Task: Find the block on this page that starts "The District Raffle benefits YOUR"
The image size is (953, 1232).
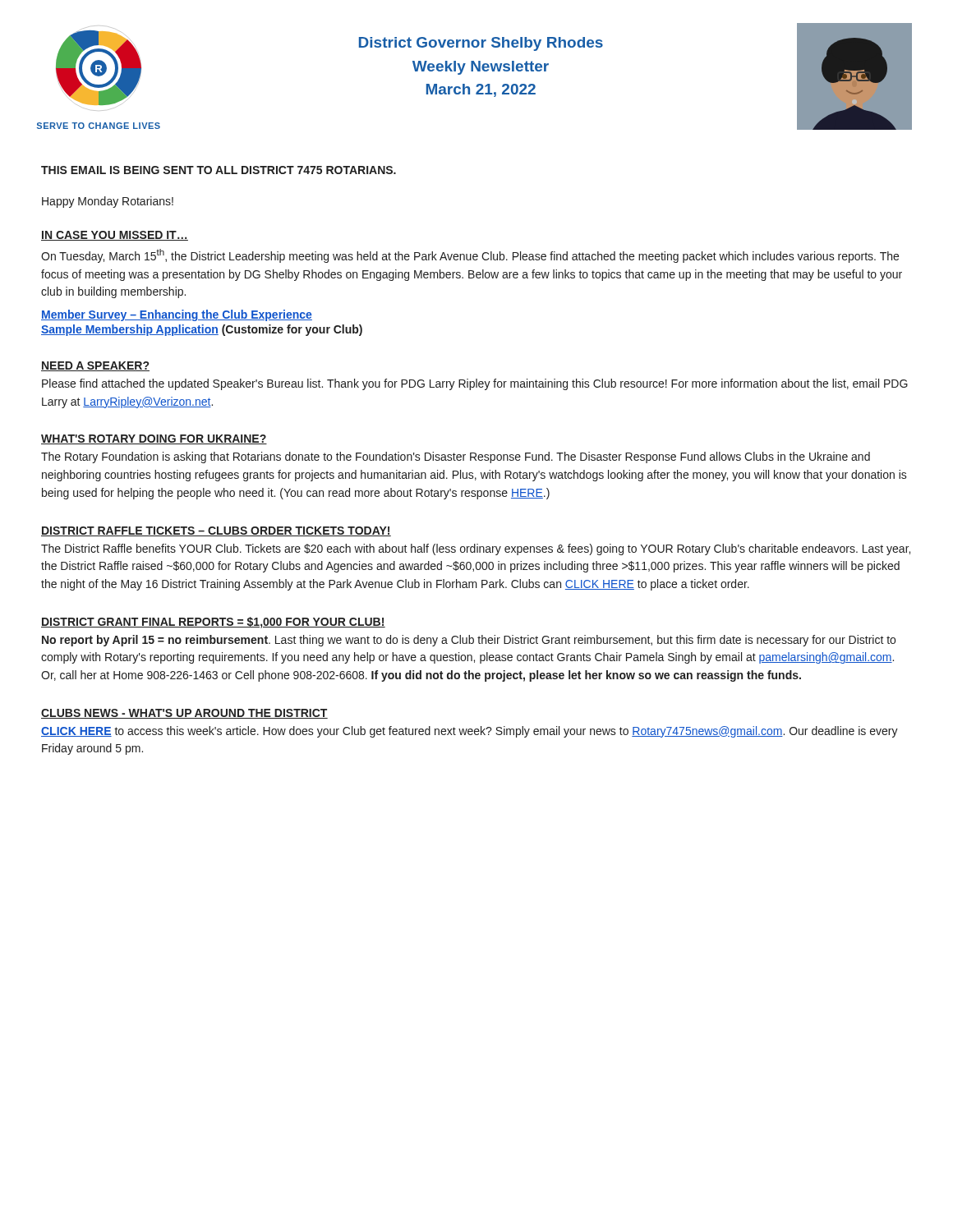Action: click(476, 567)
